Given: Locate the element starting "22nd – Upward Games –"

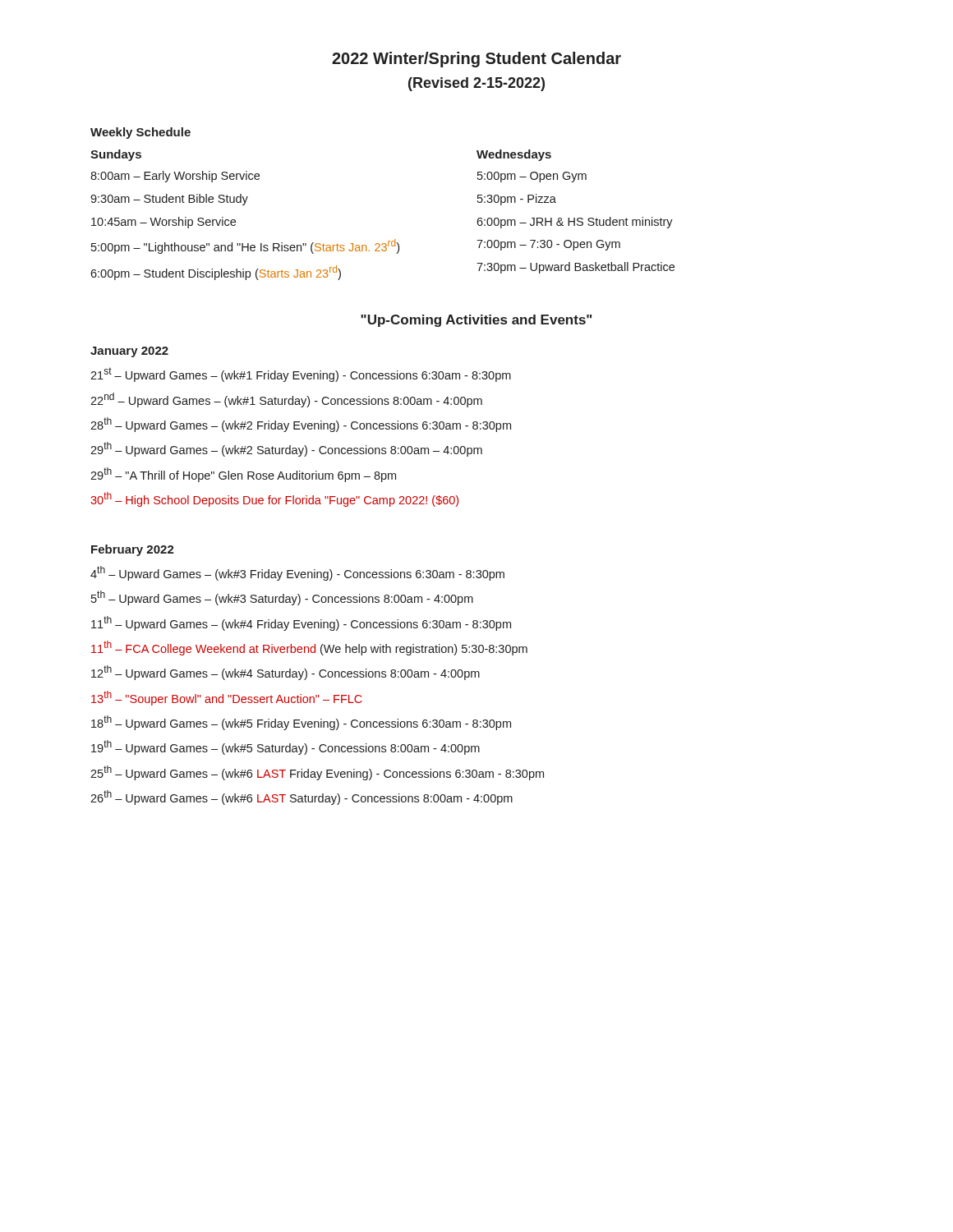Looking at the screenshot, I should tap(287, 399).
